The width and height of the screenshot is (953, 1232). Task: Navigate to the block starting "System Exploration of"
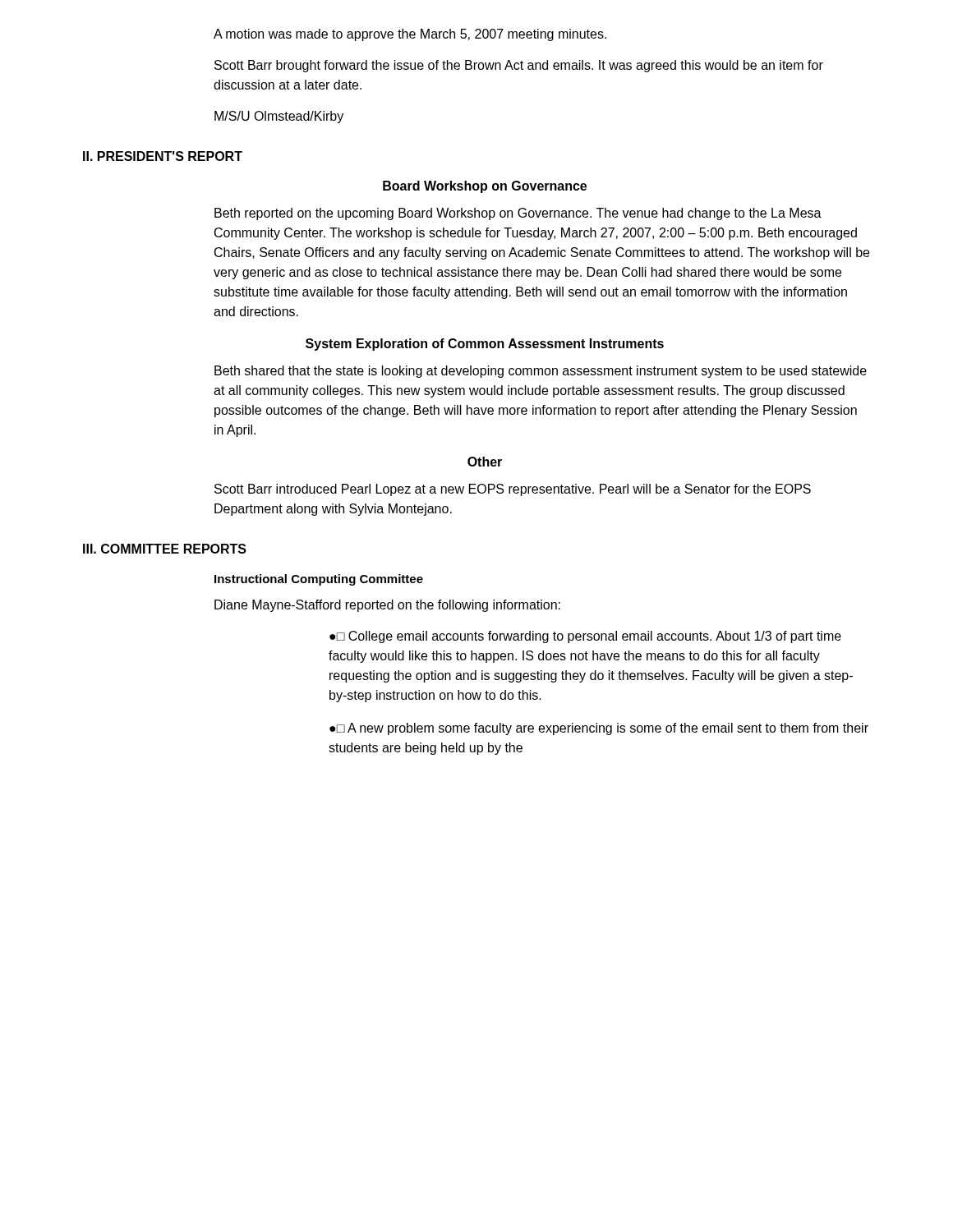pos(485,344)
